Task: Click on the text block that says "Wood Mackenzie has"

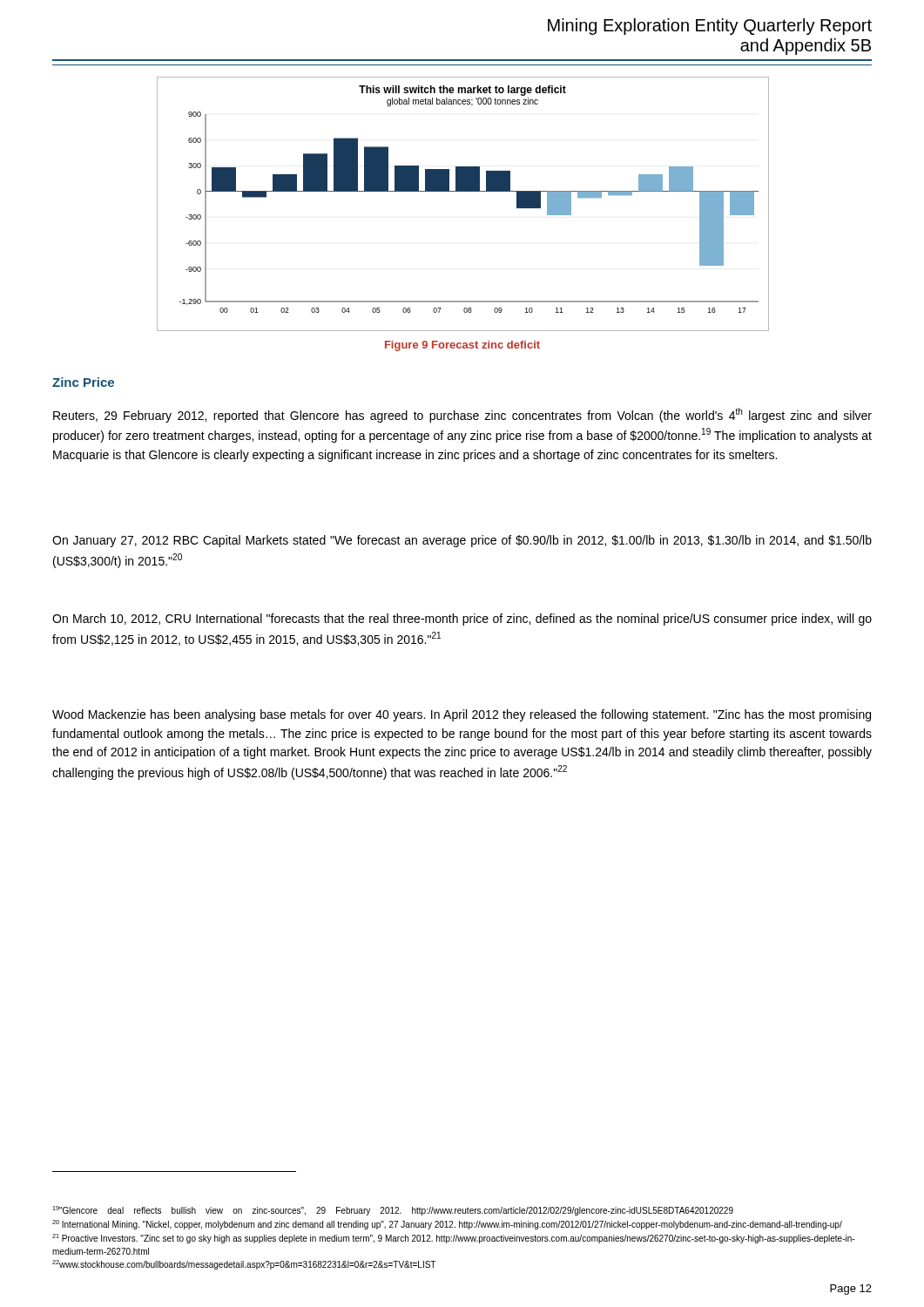Action: (x=462, y=744)
